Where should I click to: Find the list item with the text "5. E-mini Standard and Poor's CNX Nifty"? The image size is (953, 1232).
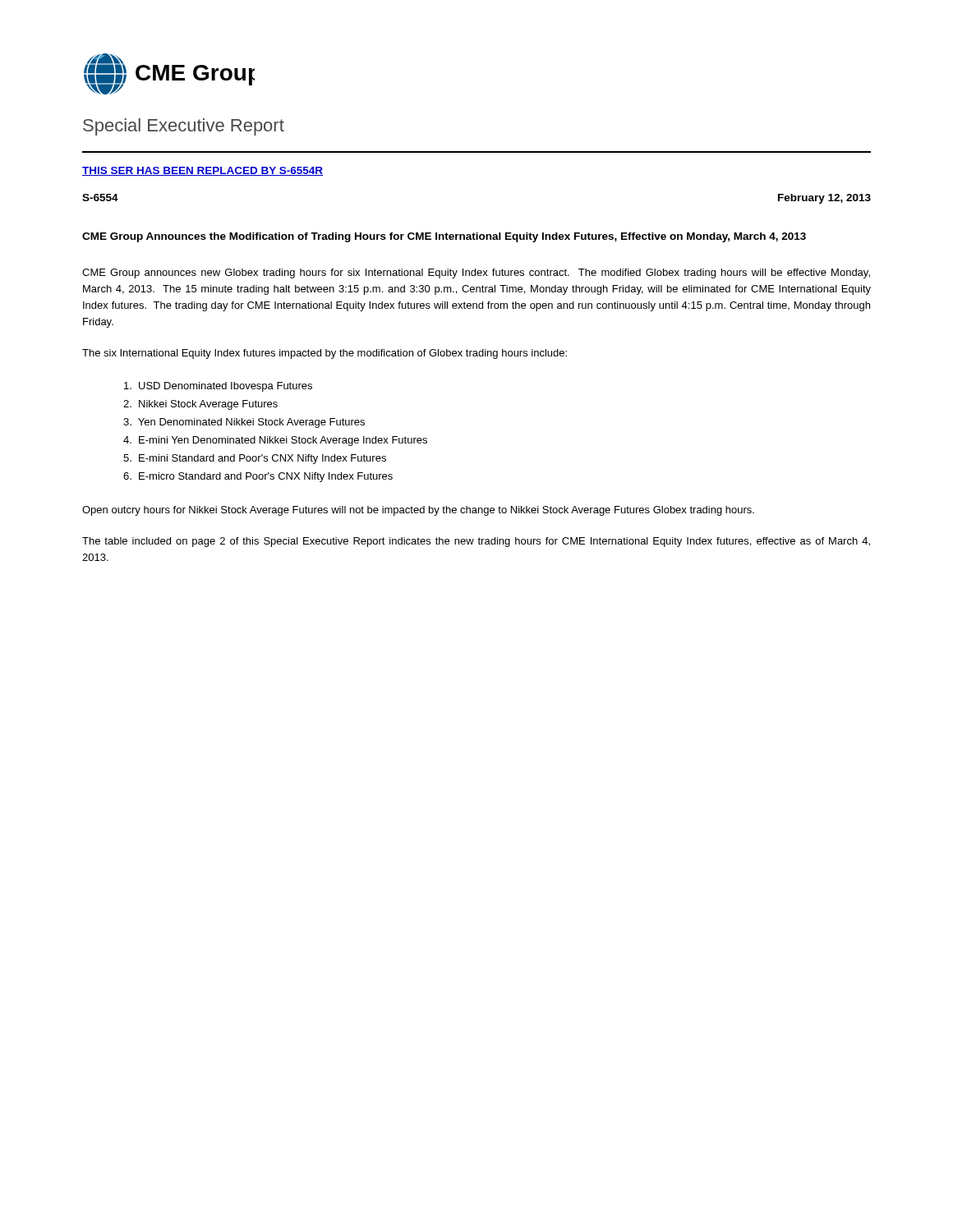tap(255, 459)
